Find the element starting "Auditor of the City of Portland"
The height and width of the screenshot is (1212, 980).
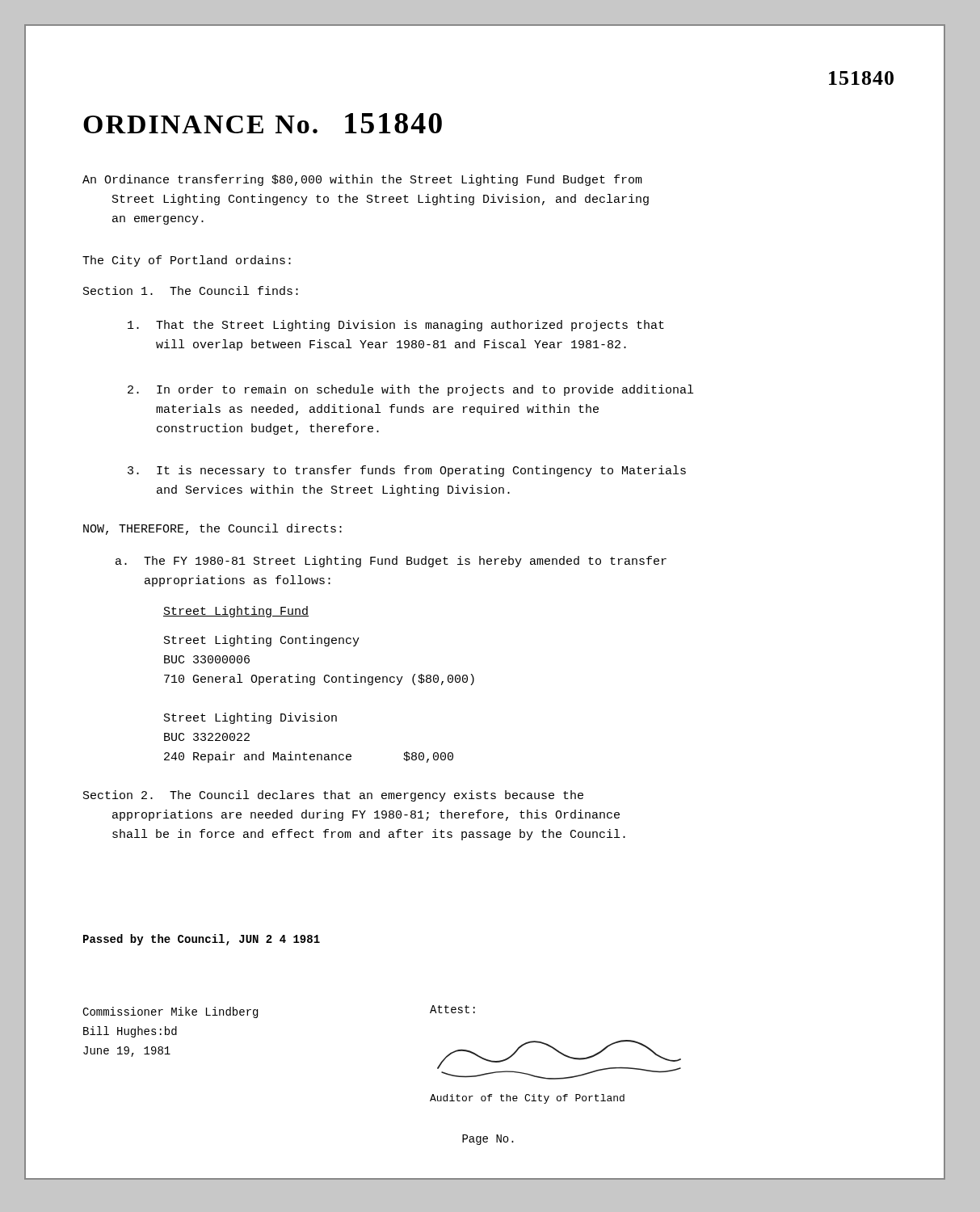[528, 1098]
